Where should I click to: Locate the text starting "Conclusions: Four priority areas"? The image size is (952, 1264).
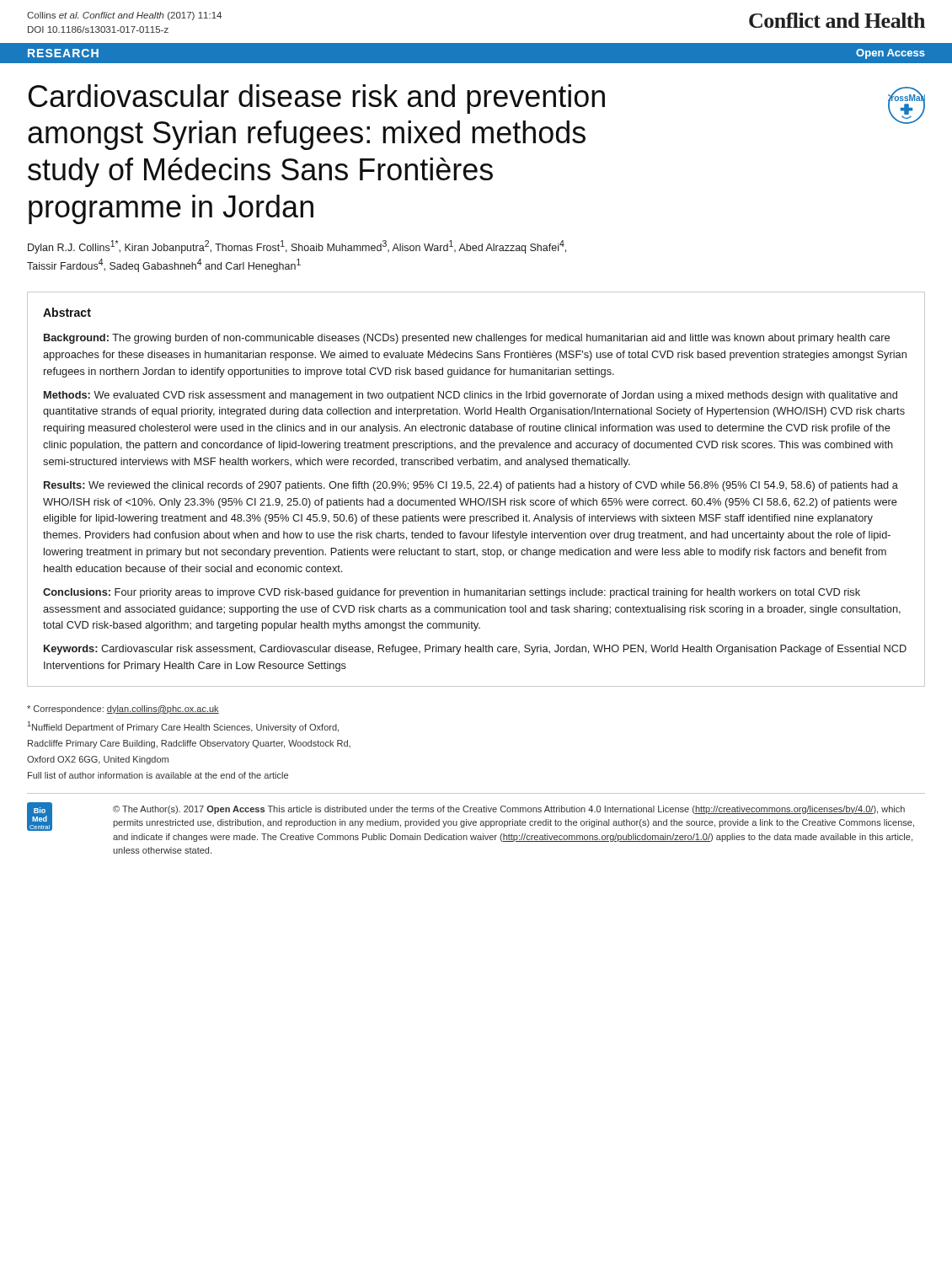coord(472,608)
